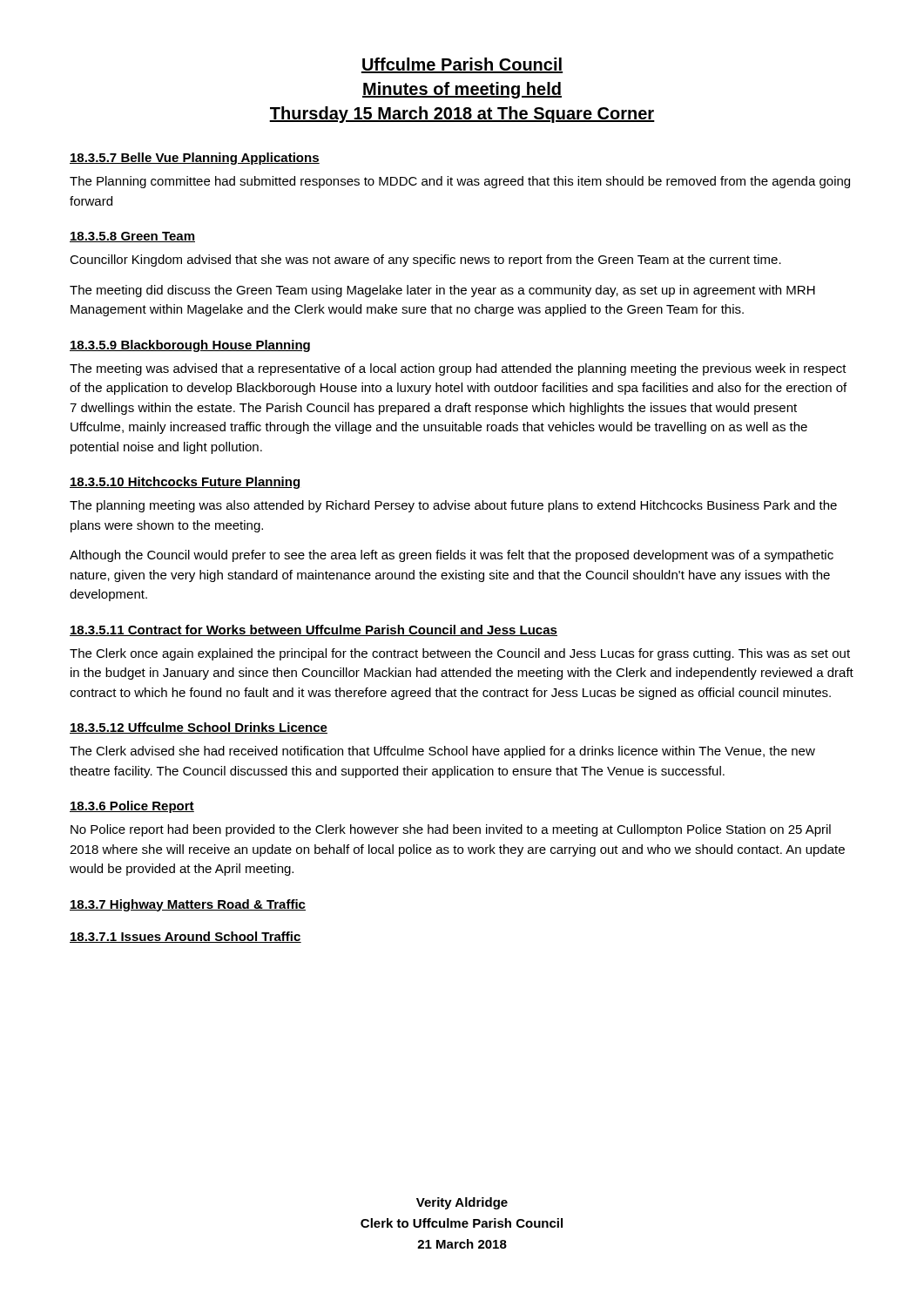Find the section header with the text "18.3.5.9 Blackborough House Planning"
924x1307 pixels.
[190, 344]
